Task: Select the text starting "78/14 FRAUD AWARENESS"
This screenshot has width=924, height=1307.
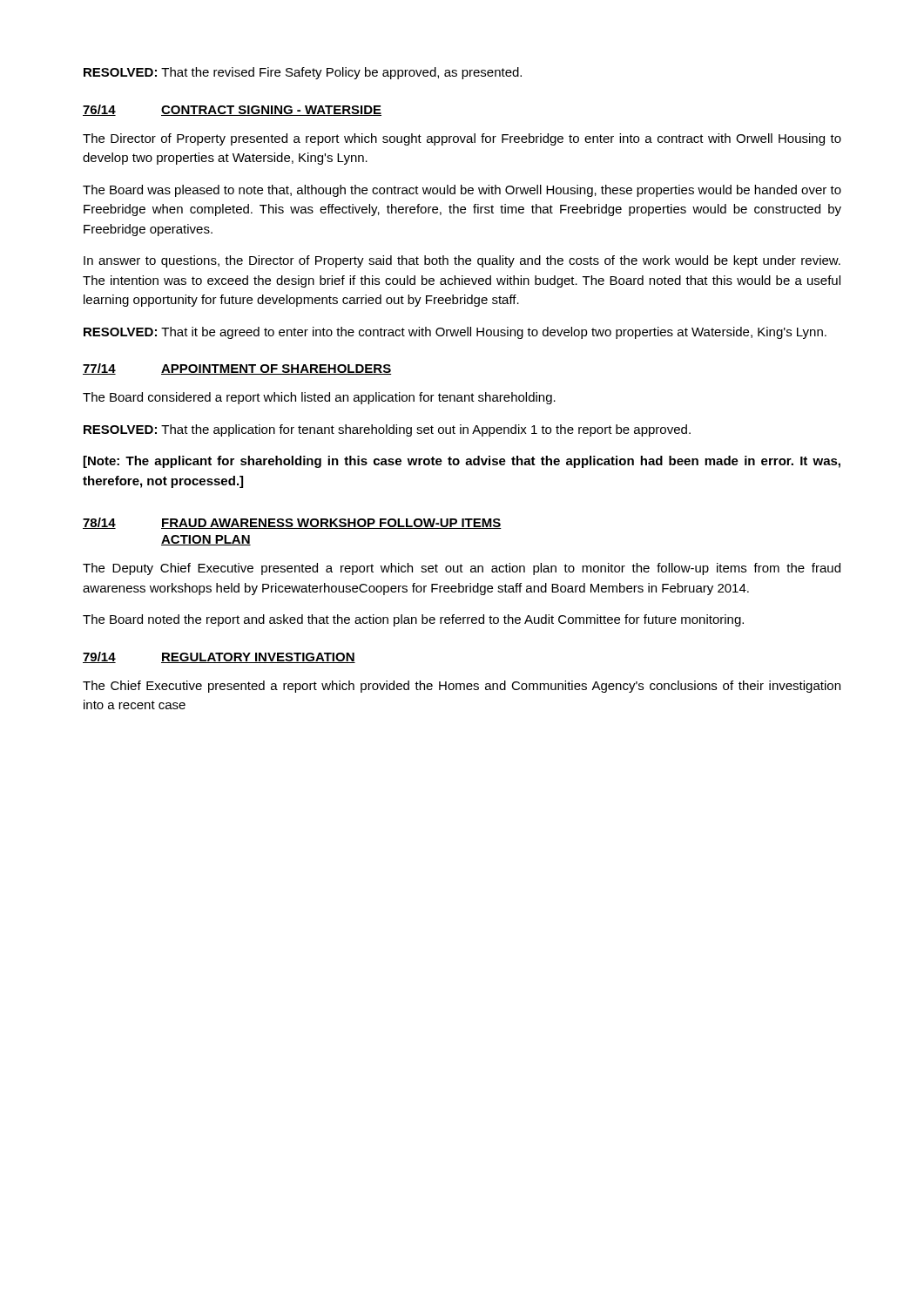Action: click(292, 531)
